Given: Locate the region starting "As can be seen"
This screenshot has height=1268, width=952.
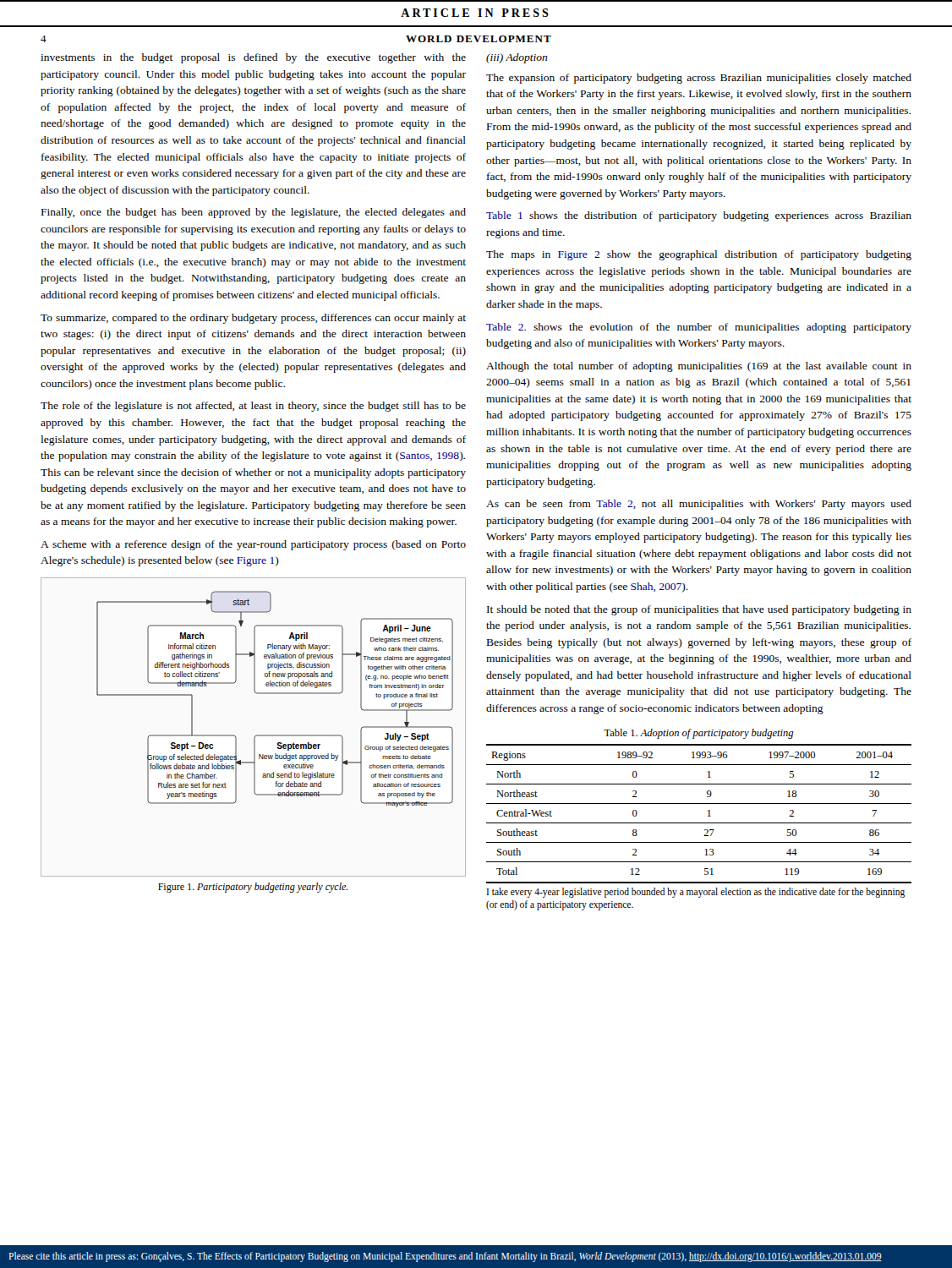Looking at the screenshot, I should point(699,545).
